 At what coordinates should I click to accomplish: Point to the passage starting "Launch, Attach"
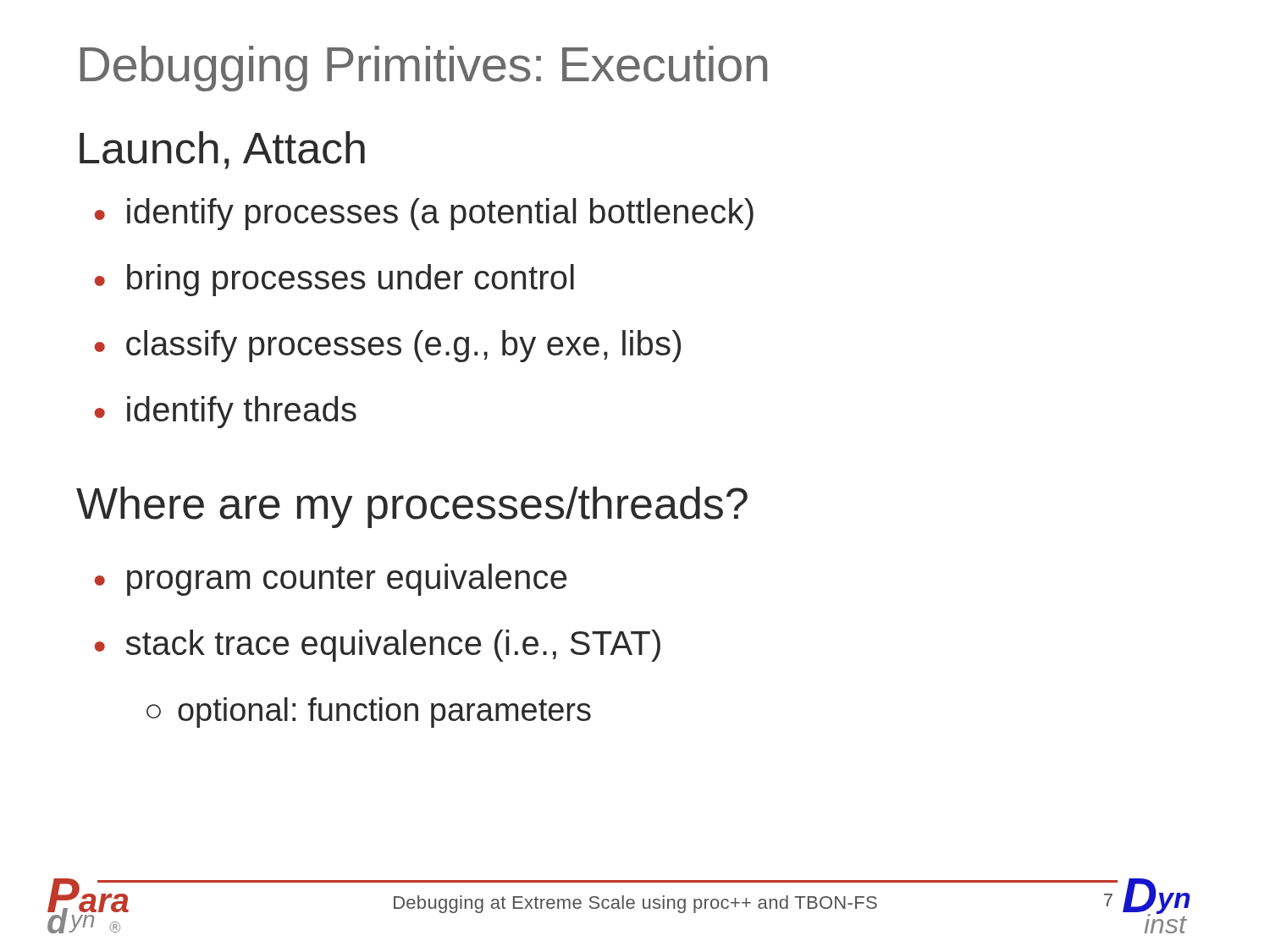click(x=222, y=148)
